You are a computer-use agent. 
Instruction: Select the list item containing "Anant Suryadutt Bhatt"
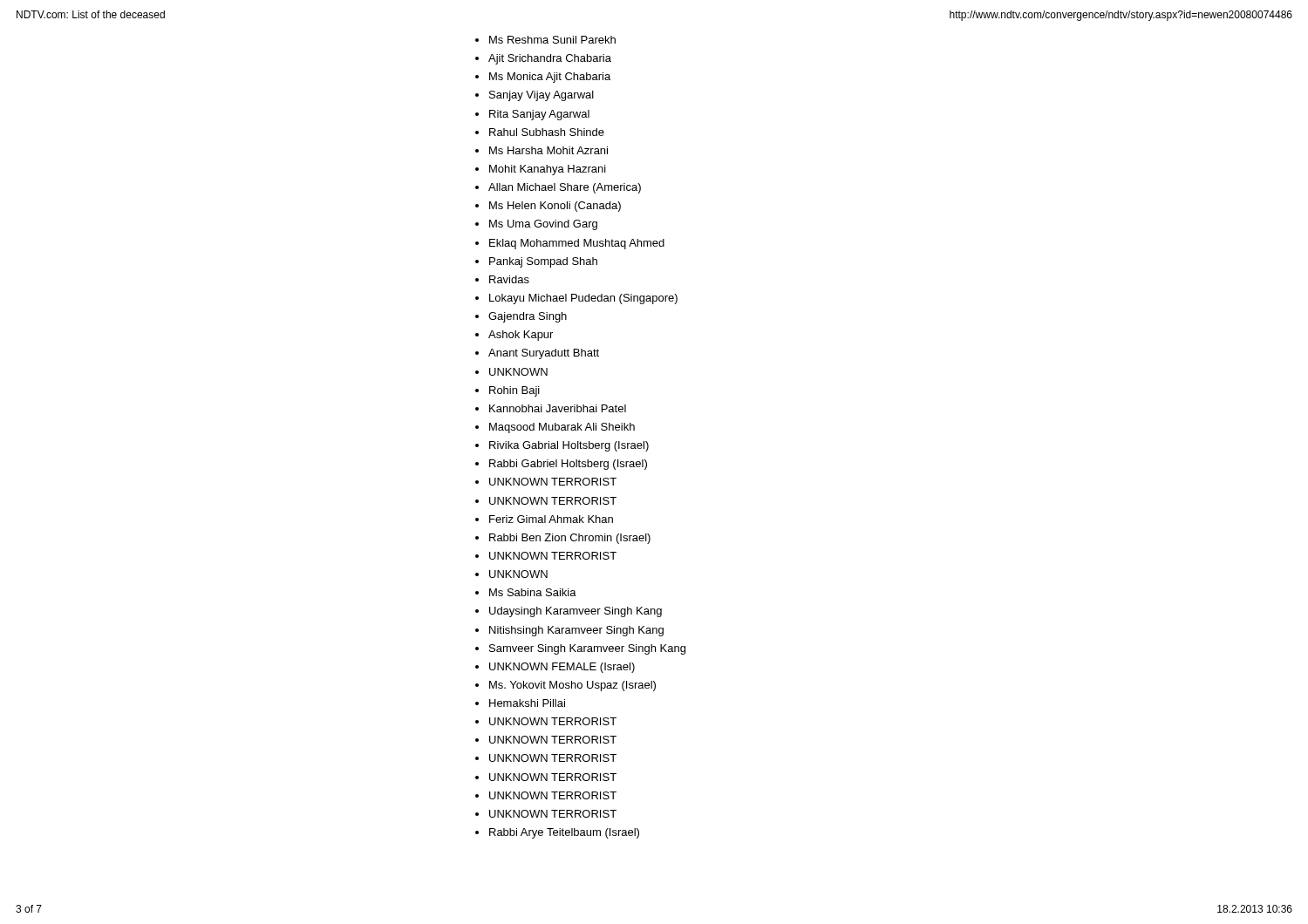[x=544, y=353]
